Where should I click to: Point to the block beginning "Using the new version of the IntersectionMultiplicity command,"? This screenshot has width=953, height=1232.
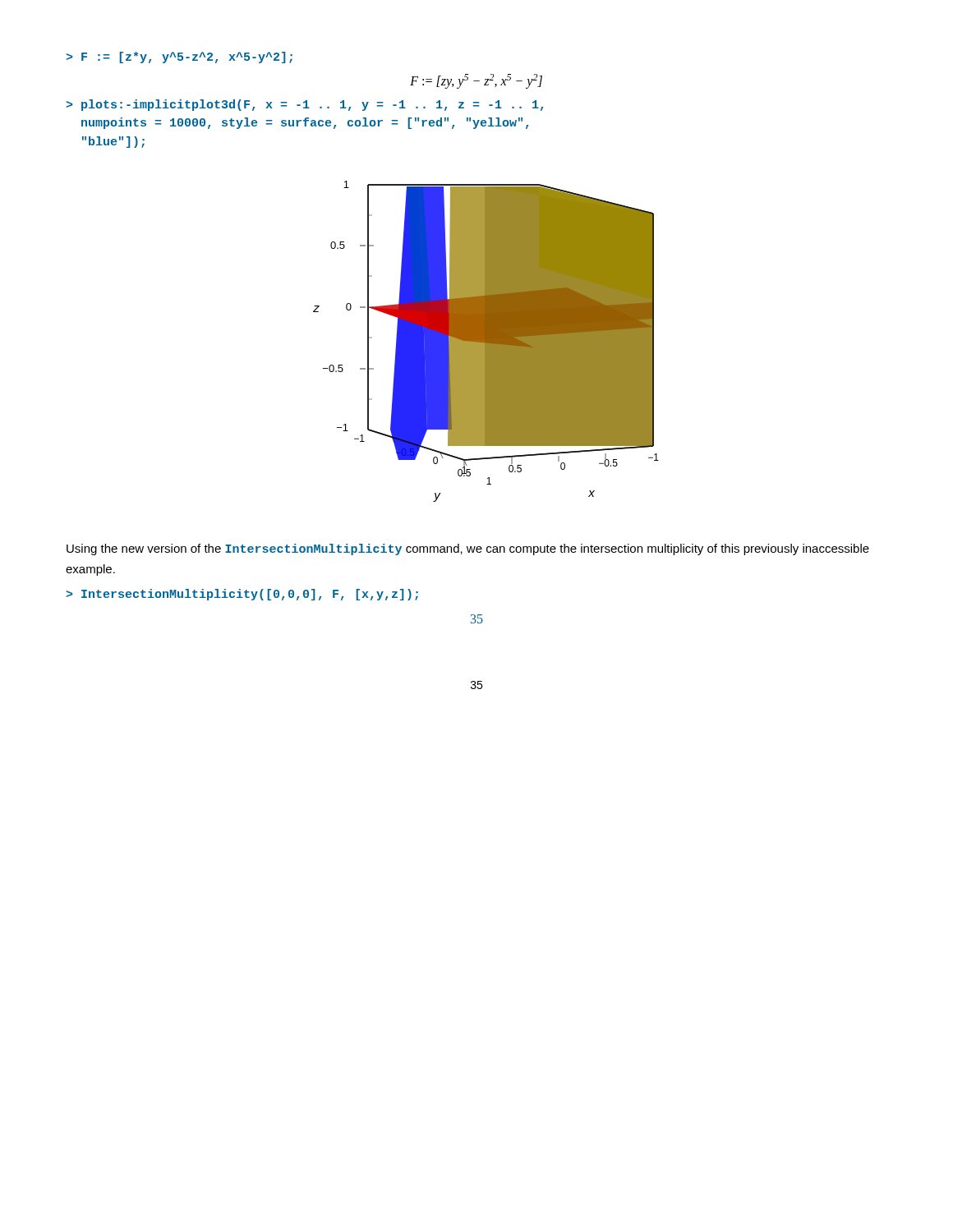point(476,559)
